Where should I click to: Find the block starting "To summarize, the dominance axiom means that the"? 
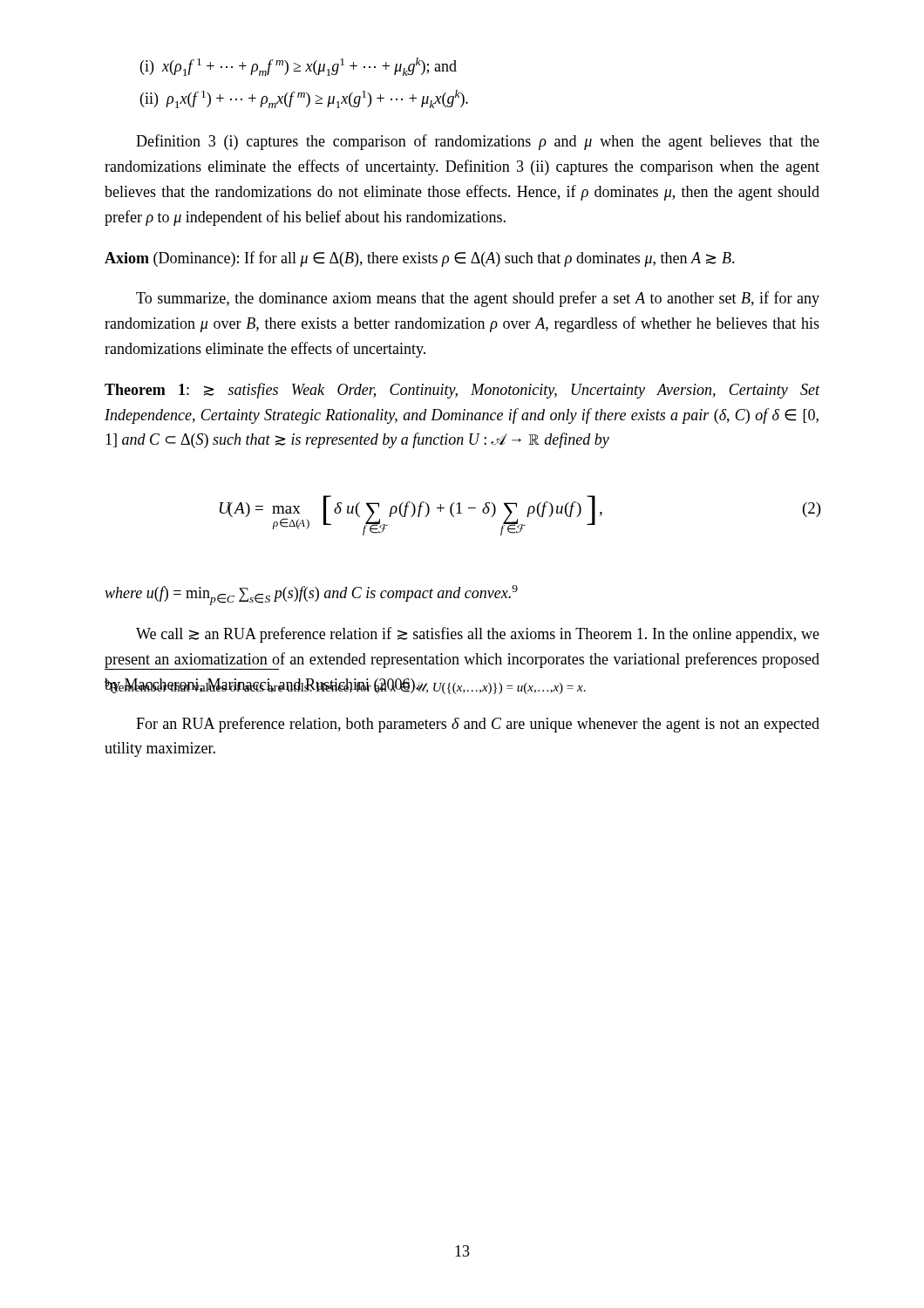(462, 324)
